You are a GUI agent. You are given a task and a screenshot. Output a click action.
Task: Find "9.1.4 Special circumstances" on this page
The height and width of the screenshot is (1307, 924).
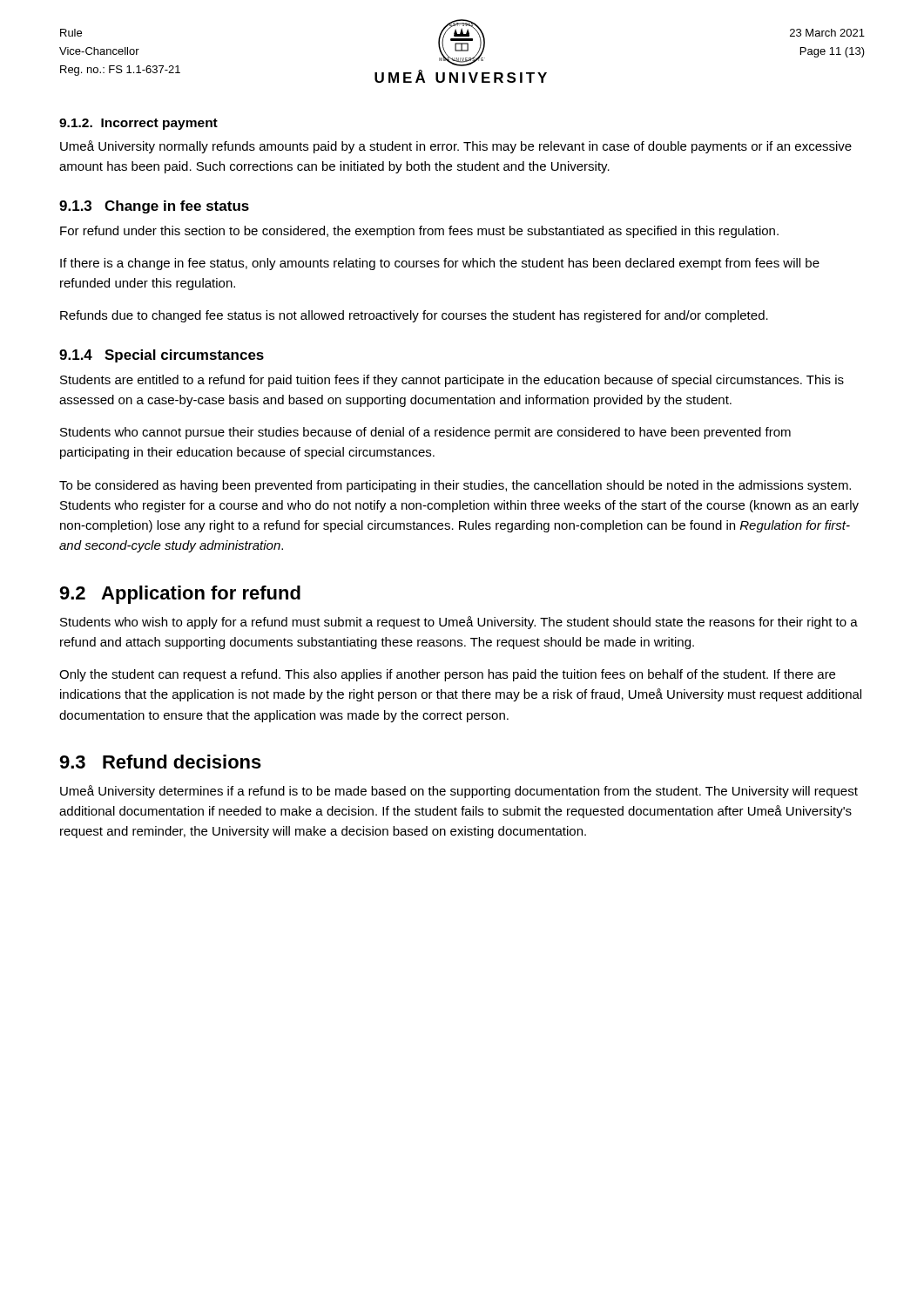coord(162,355)
